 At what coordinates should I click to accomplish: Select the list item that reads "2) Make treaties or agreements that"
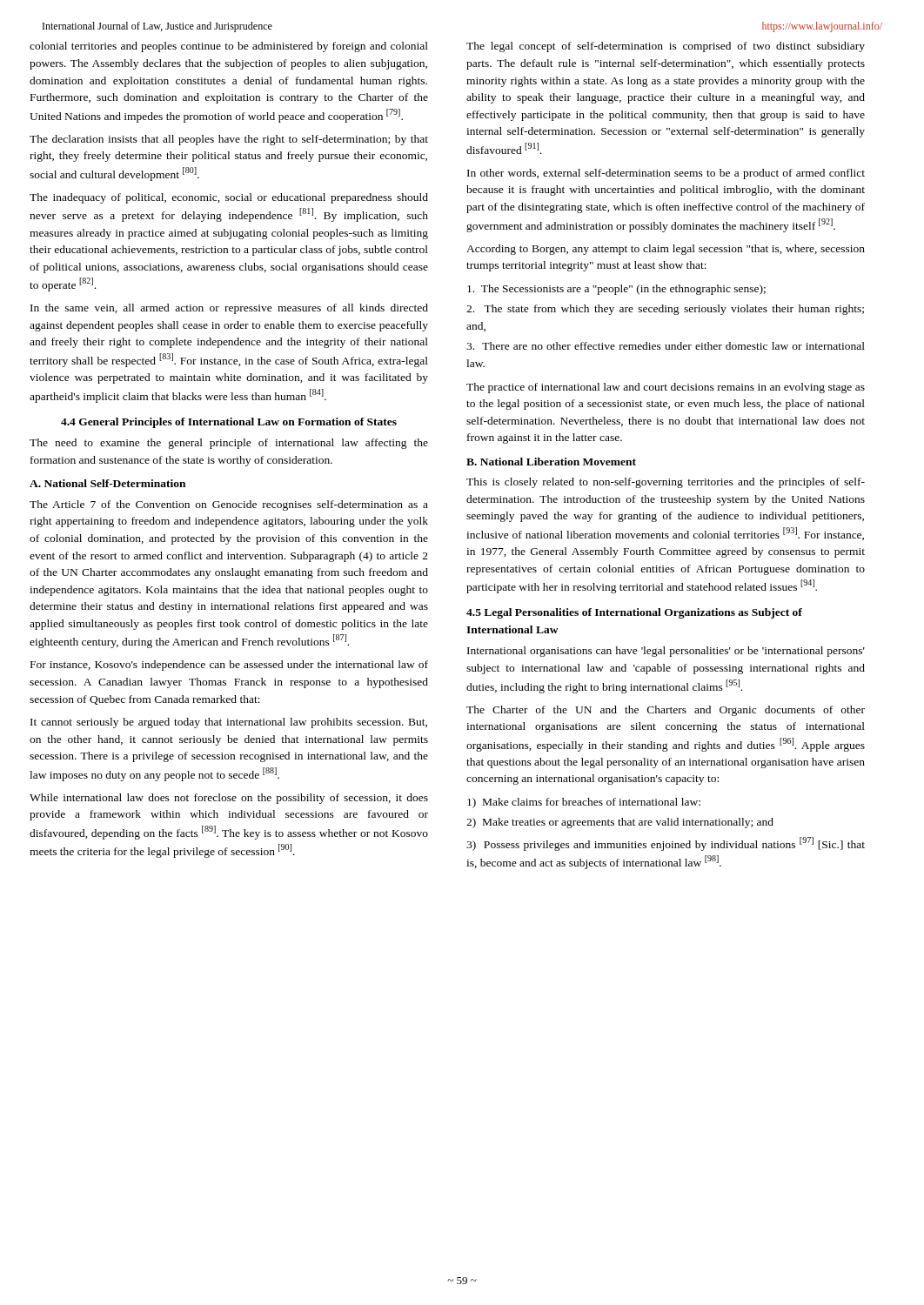click(x=666, y=822)
